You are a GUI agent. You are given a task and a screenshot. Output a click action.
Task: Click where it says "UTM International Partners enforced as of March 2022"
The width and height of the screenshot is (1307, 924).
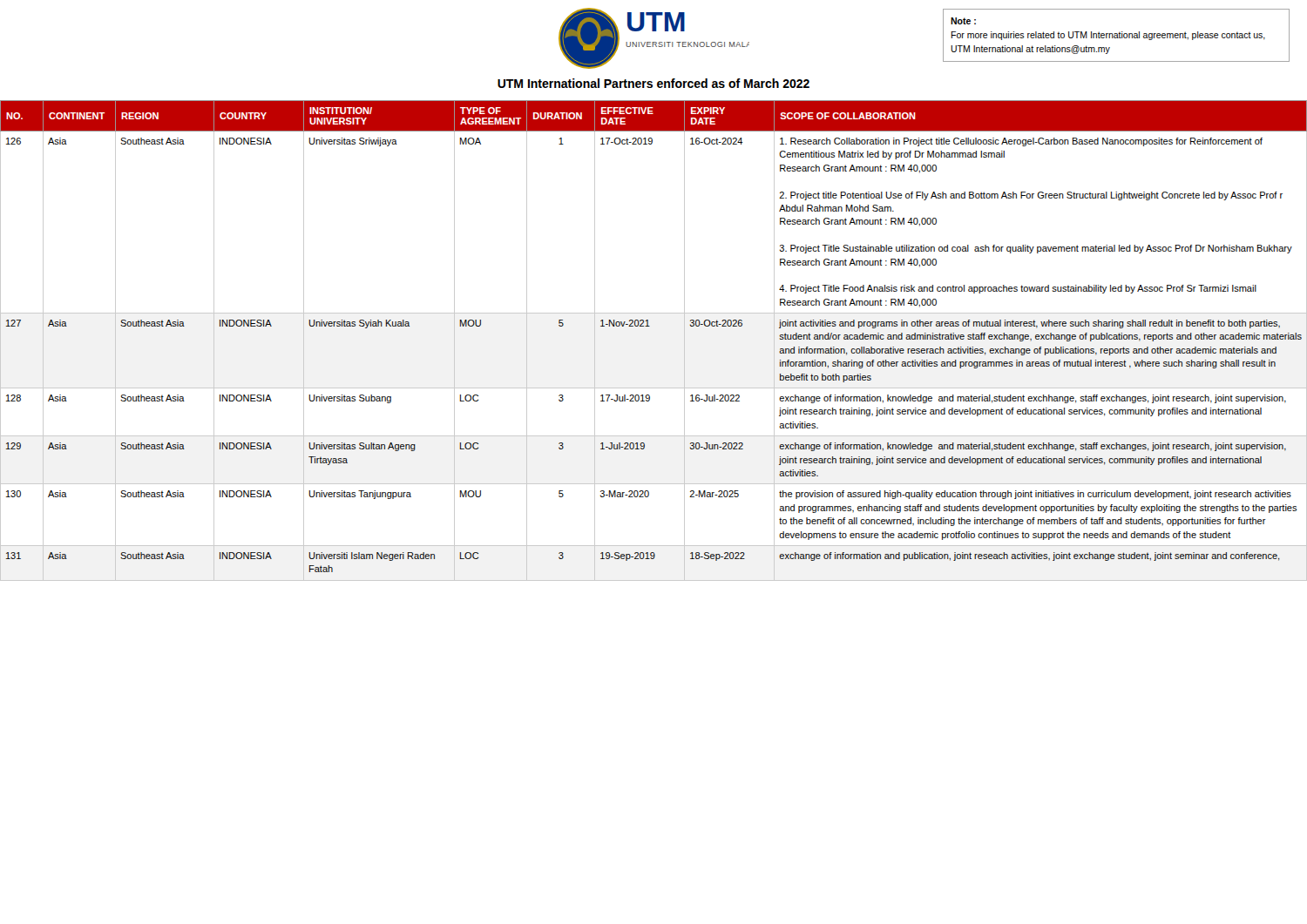pos(654,84)
